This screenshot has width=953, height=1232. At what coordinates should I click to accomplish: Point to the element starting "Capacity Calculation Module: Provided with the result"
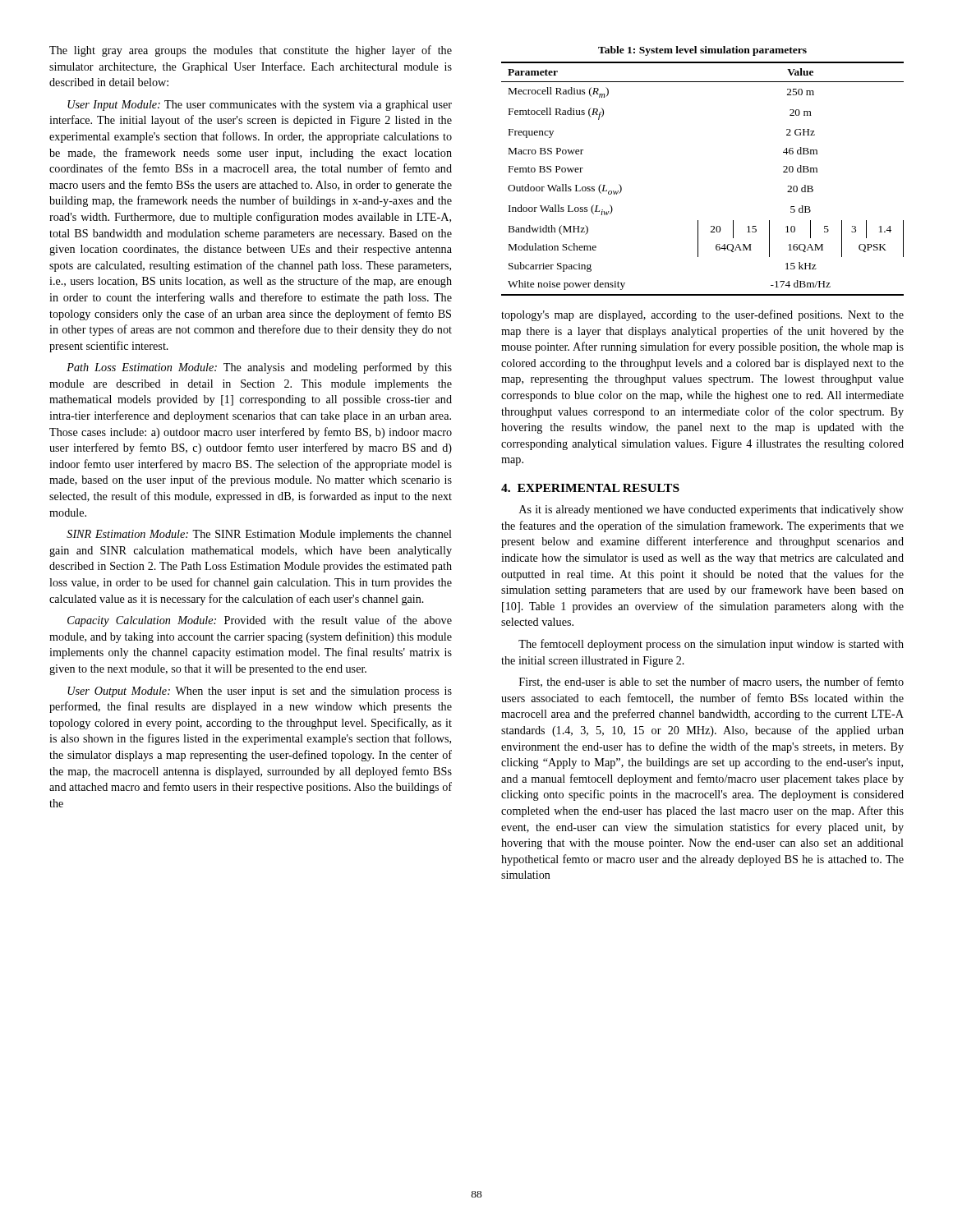click(251, 645)
